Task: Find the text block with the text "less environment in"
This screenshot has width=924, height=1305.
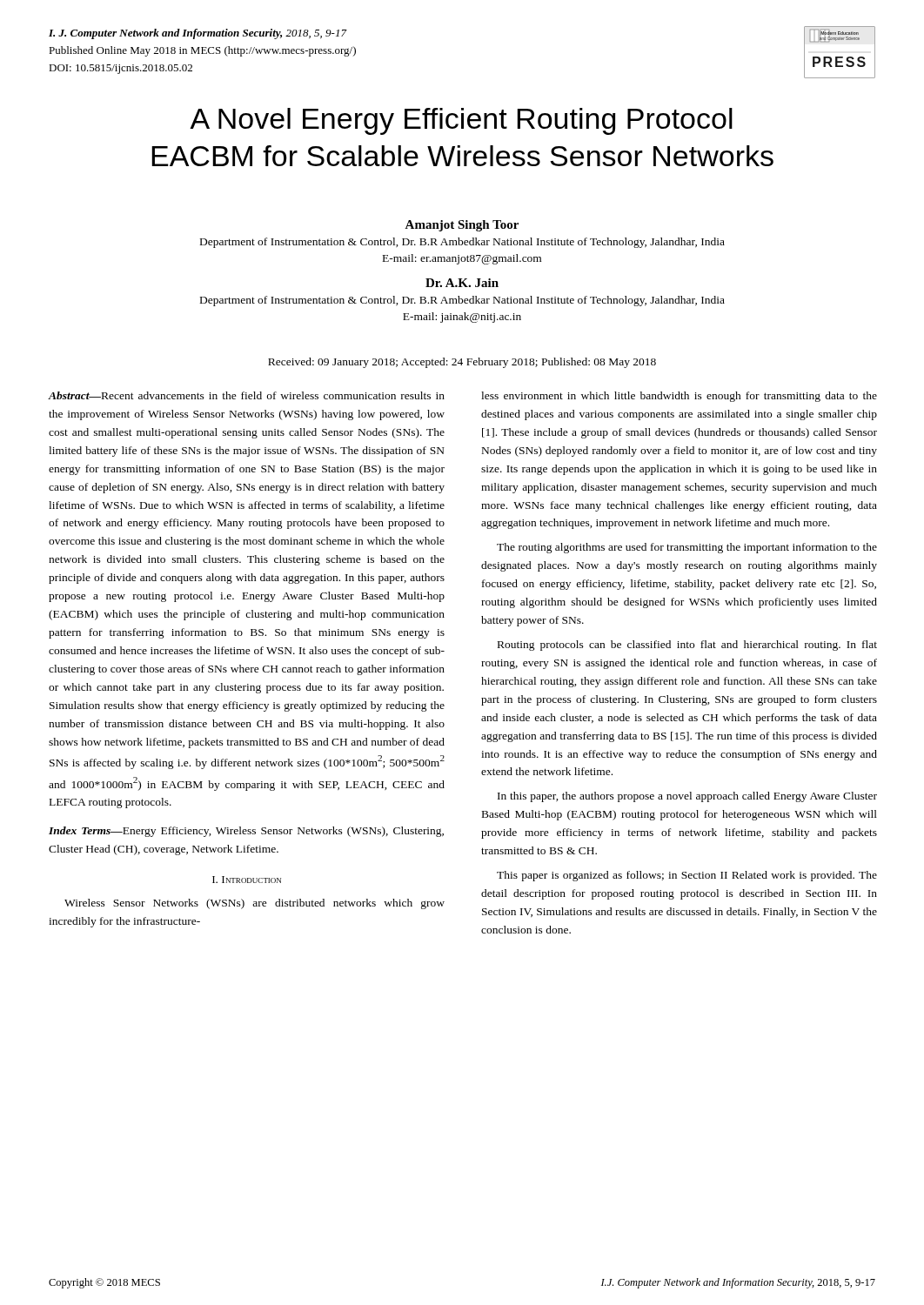Action: (679, 663)
